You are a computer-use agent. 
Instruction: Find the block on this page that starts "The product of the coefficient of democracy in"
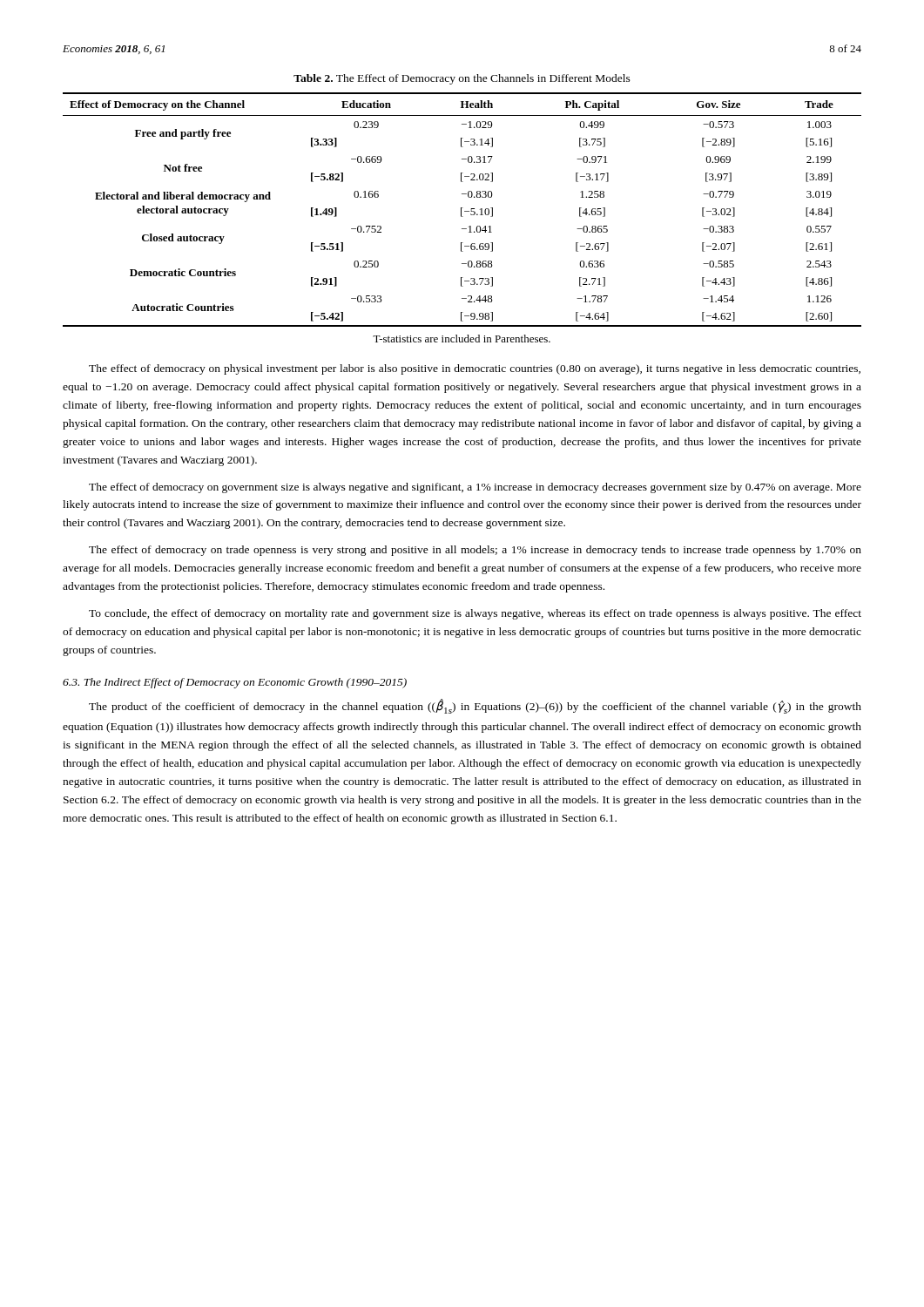click(462, 762)
